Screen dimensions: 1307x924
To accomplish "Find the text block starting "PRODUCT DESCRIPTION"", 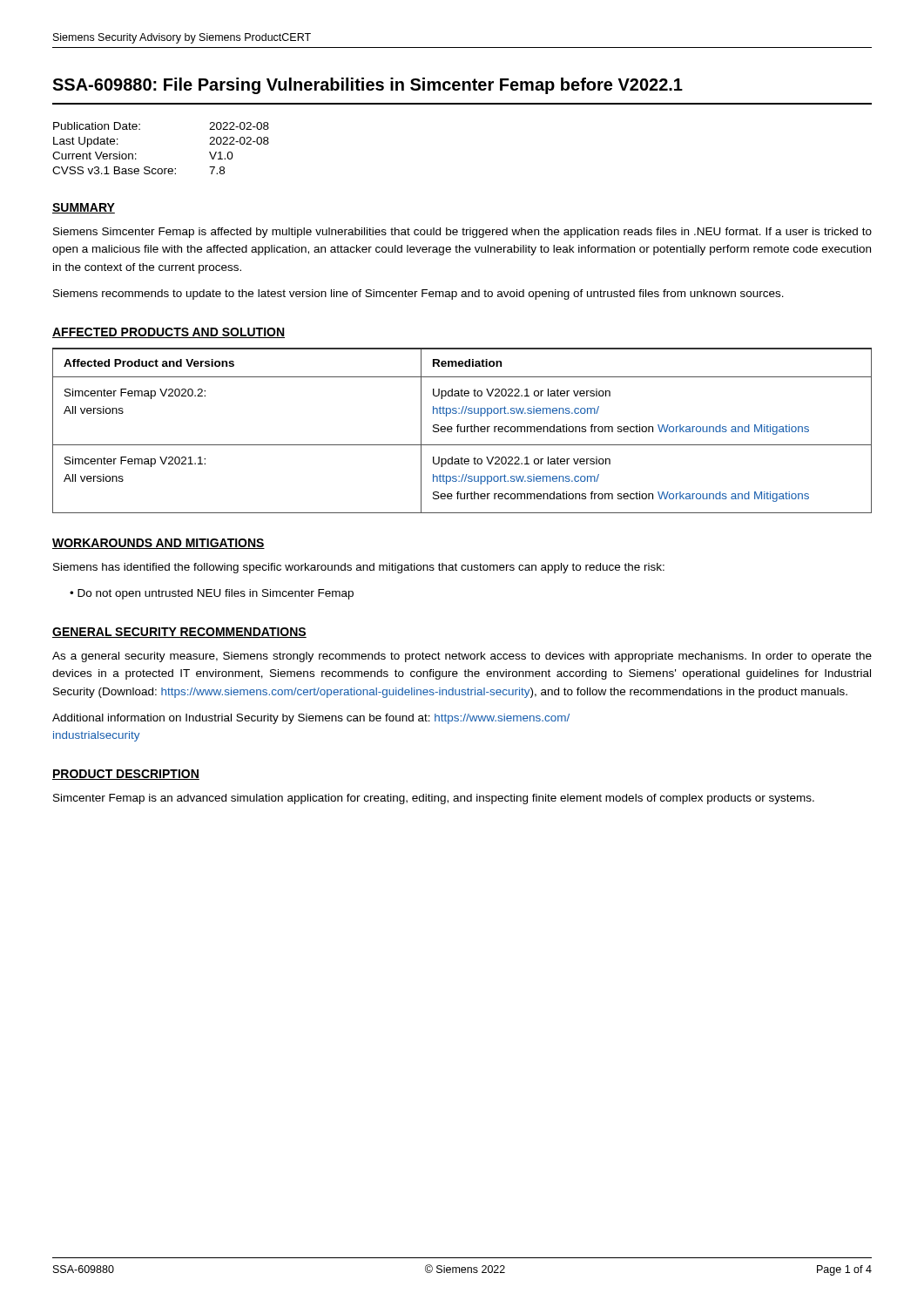I will coord(126,774).
